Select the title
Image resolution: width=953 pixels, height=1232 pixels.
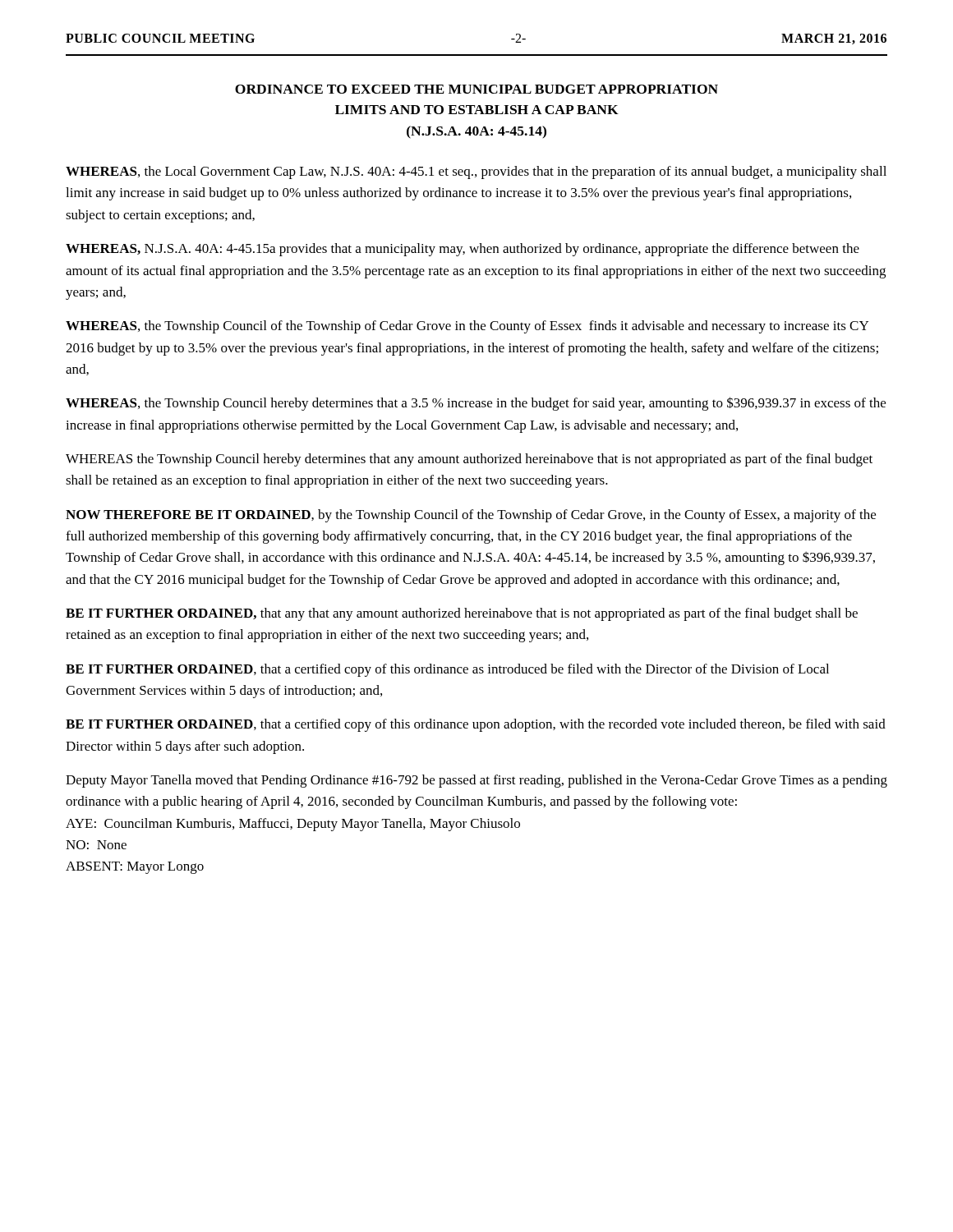click(476, 110)
